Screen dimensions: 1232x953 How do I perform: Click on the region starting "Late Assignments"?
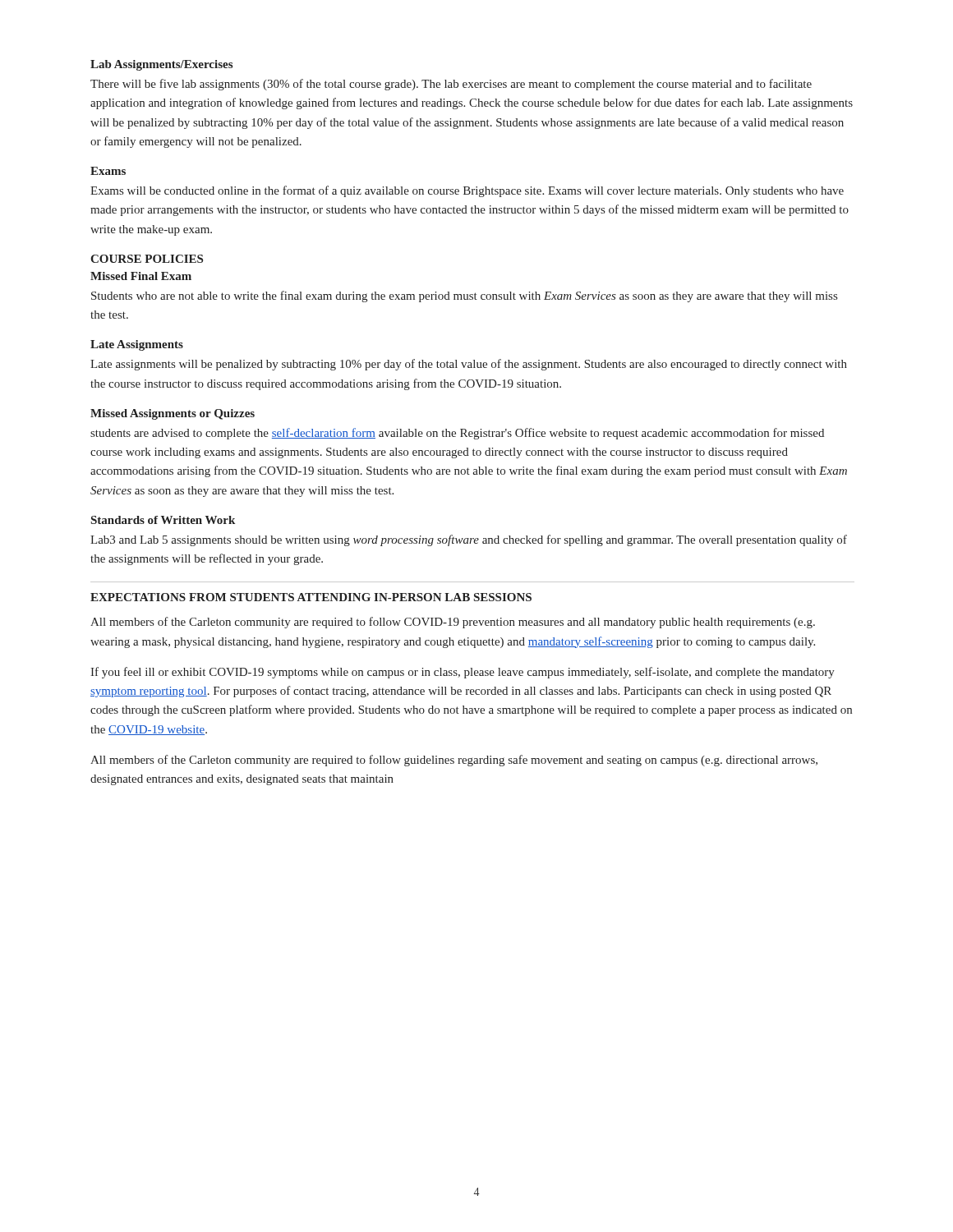click(137, 344)
